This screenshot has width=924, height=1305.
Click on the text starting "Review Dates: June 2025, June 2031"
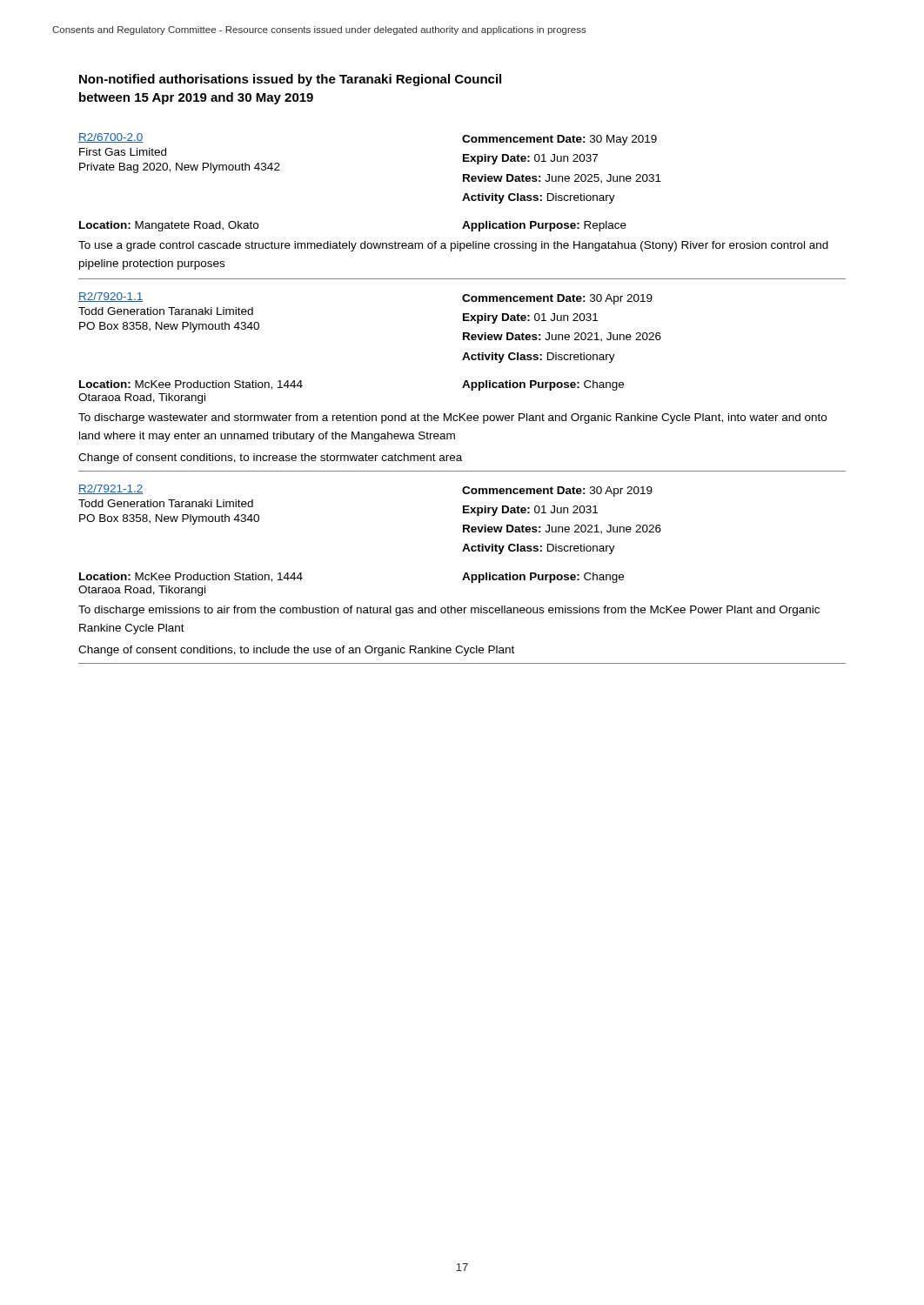coord(562,177)
